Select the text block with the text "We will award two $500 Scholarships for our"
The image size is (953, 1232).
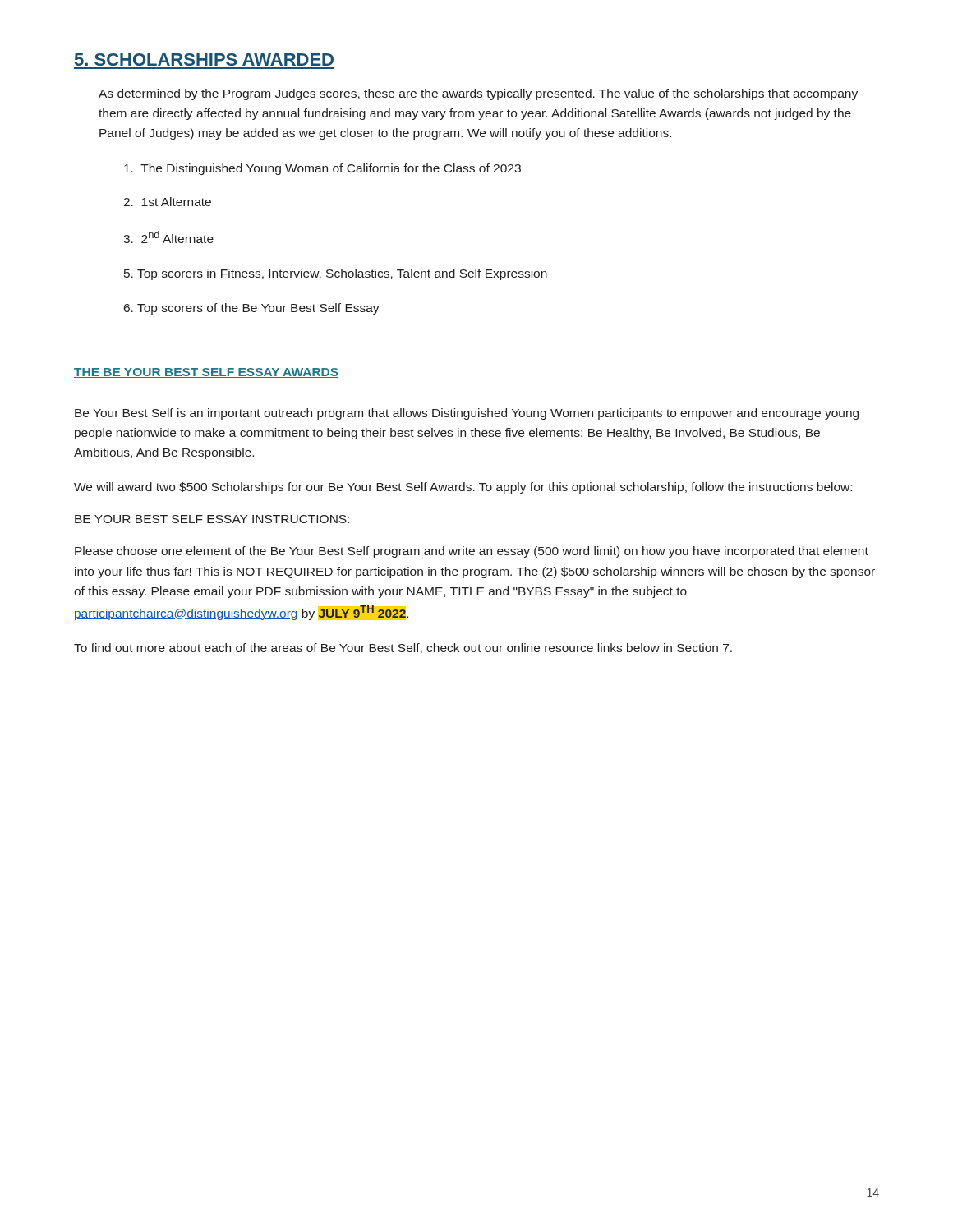[x=476, y=487]
